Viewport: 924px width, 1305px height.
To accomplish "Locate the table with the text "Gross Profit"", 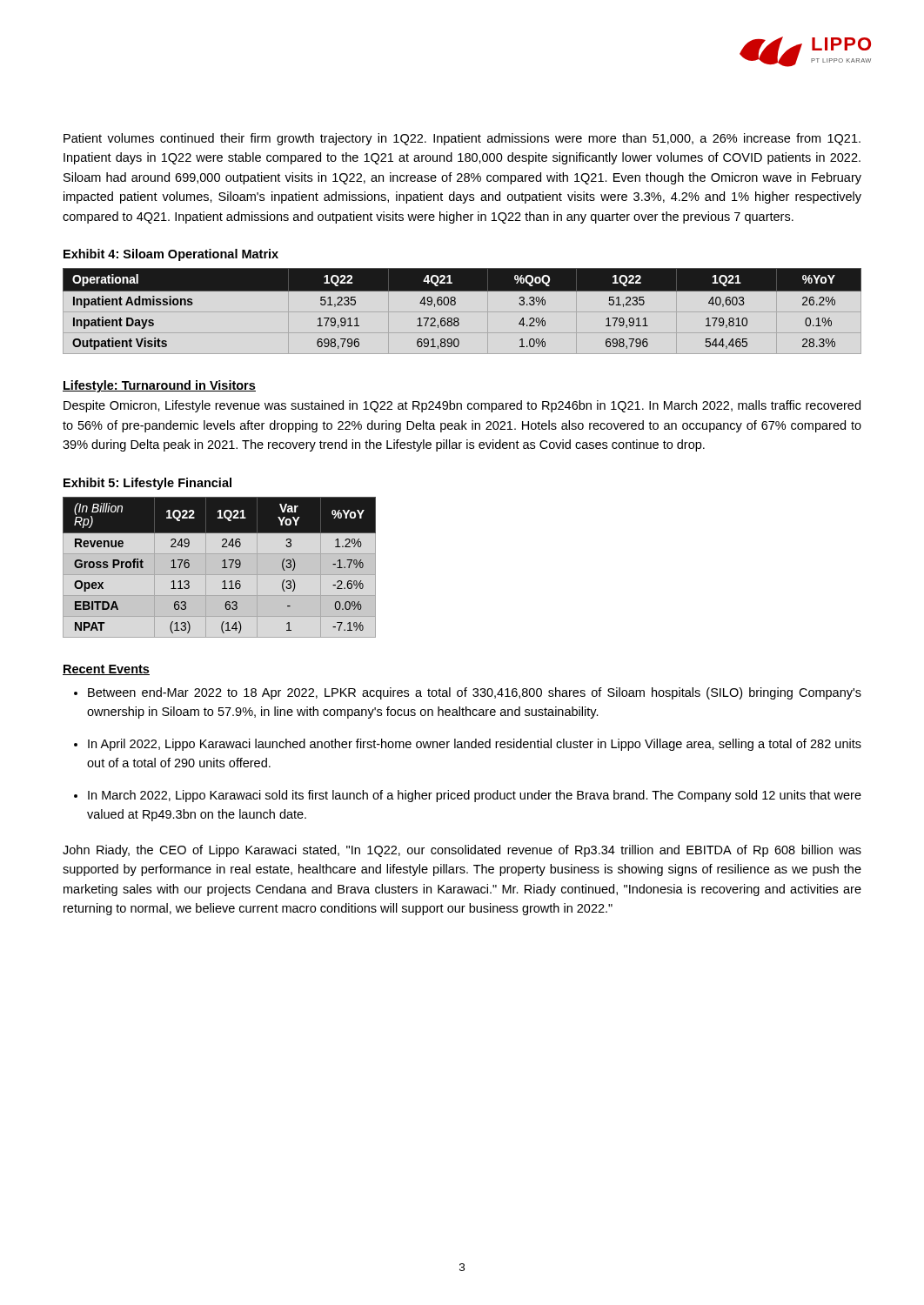I will (462, 567).
